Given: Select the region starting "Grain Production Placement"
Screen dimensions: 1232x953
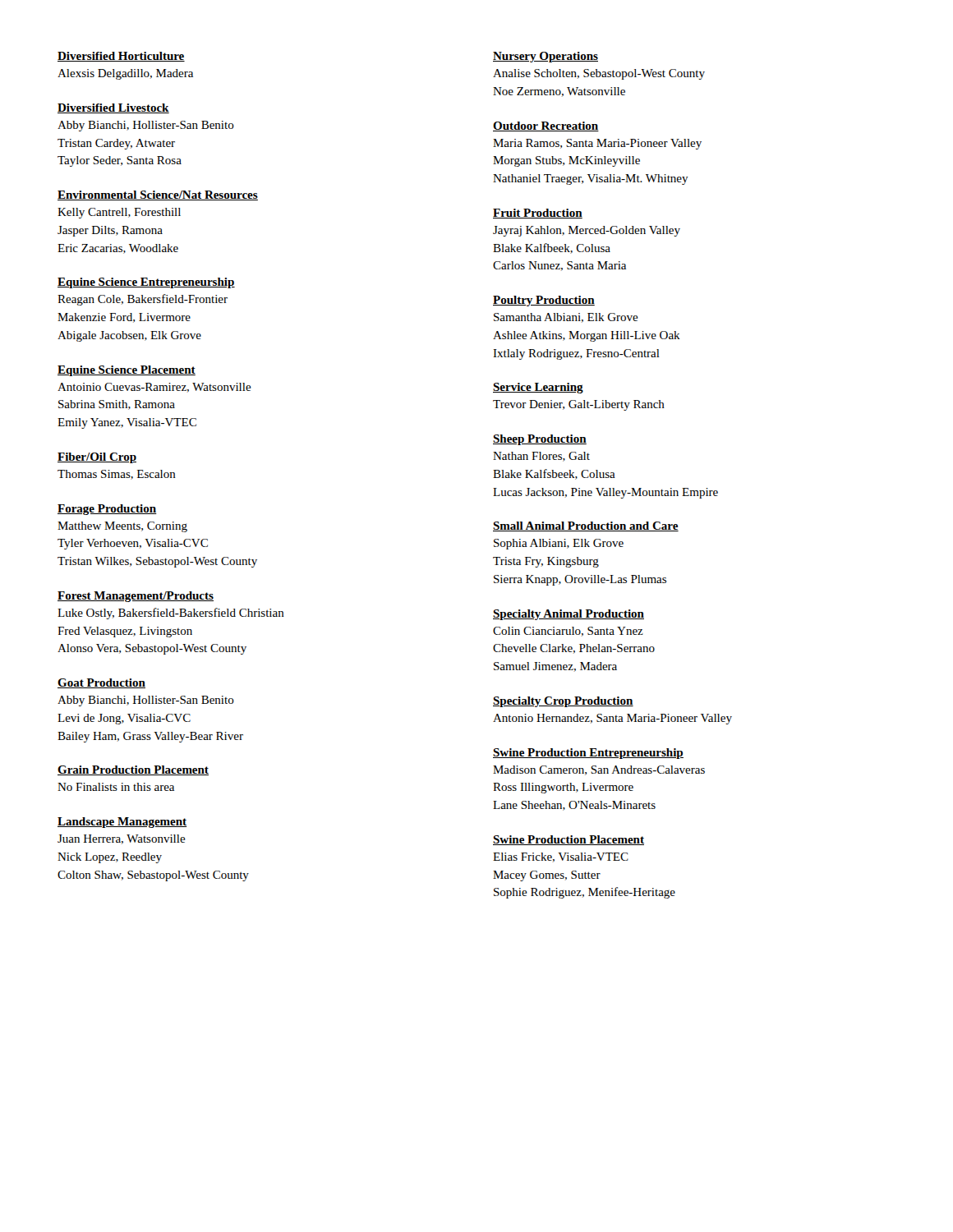Looking at the screenshot, I should coord(133,770).
